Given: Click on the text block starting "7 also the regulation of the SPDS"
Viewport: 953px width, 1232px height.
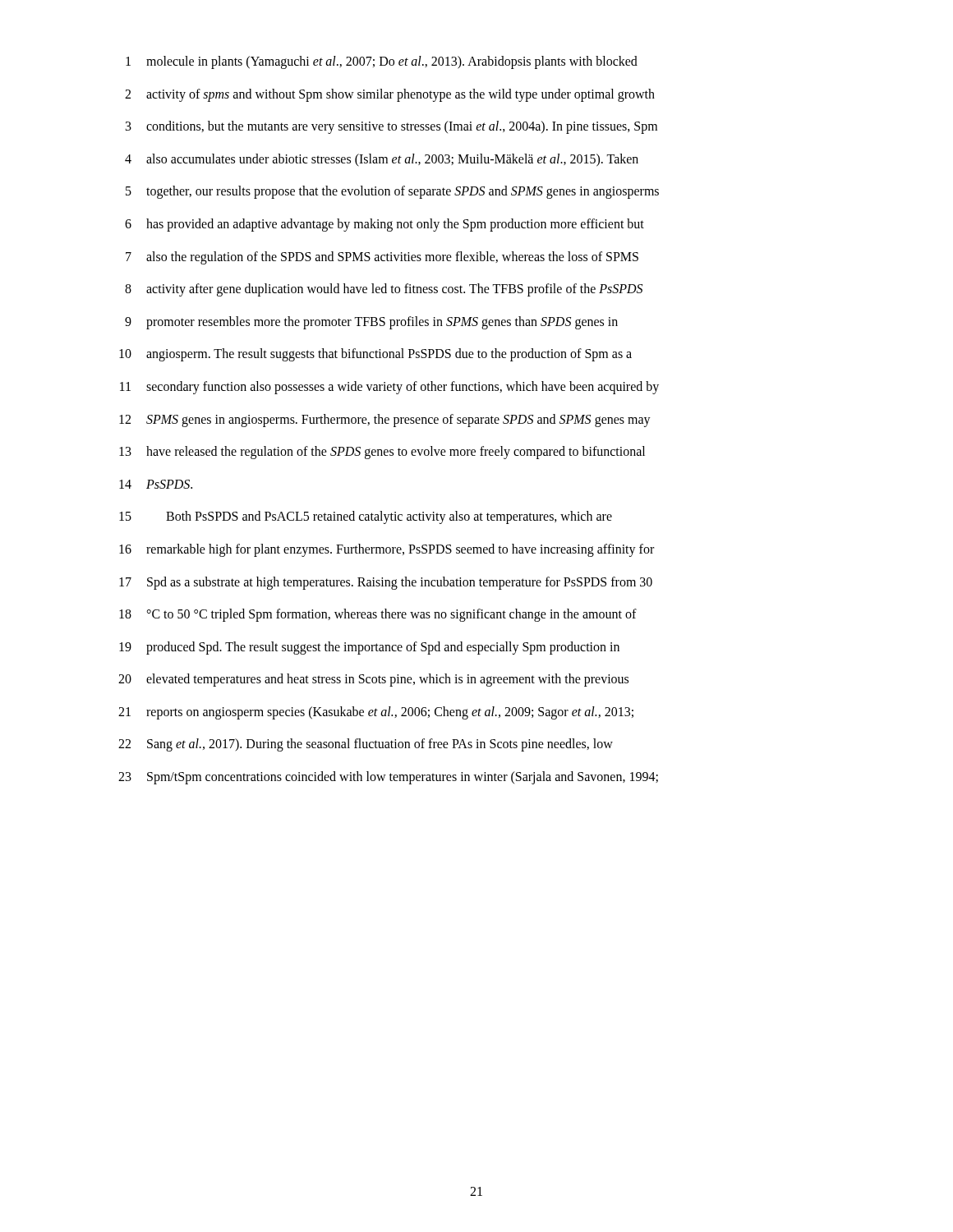Looking at the screenshot, I should click(489, 257).
